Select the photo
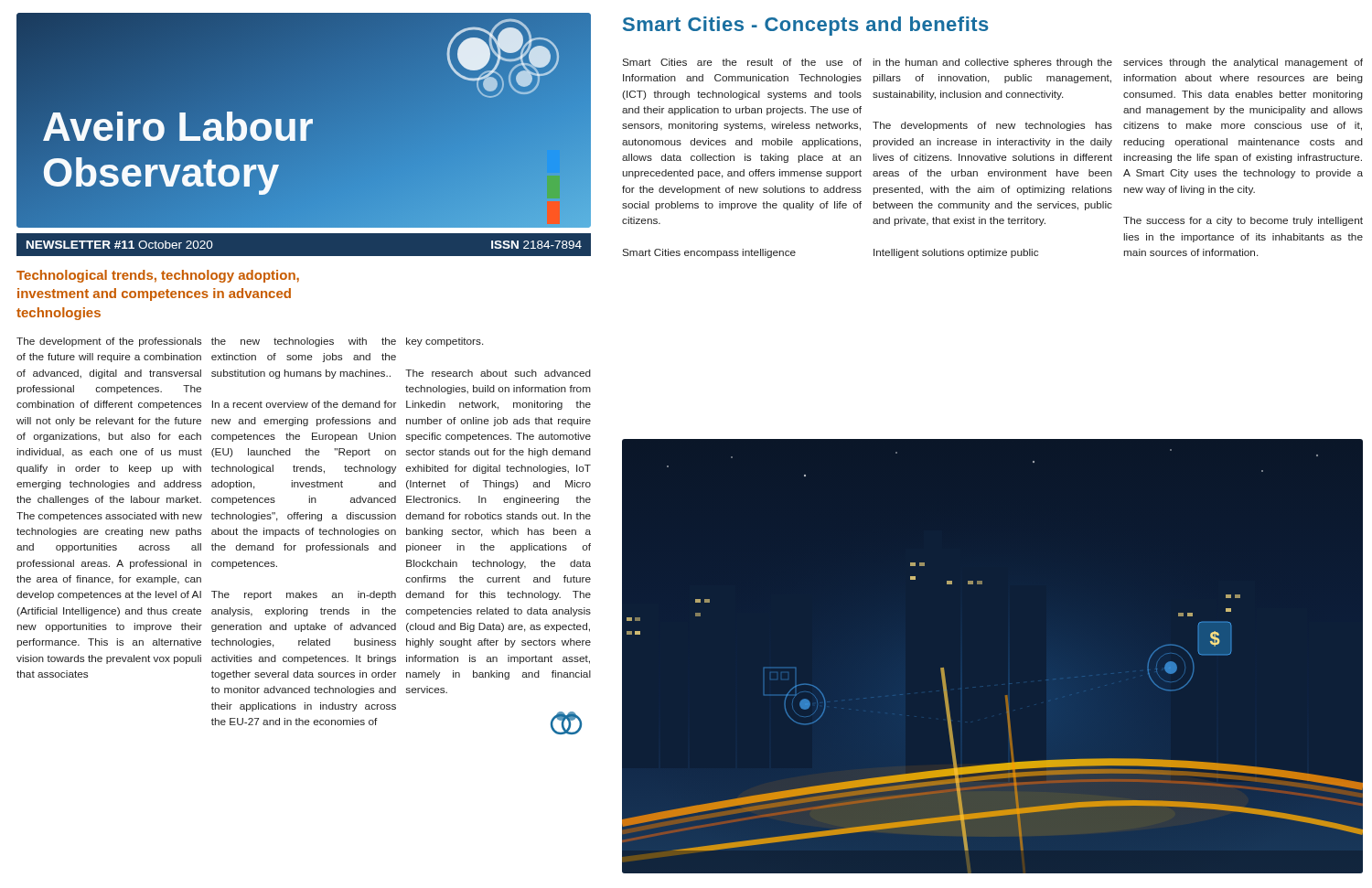 [992, 656]
